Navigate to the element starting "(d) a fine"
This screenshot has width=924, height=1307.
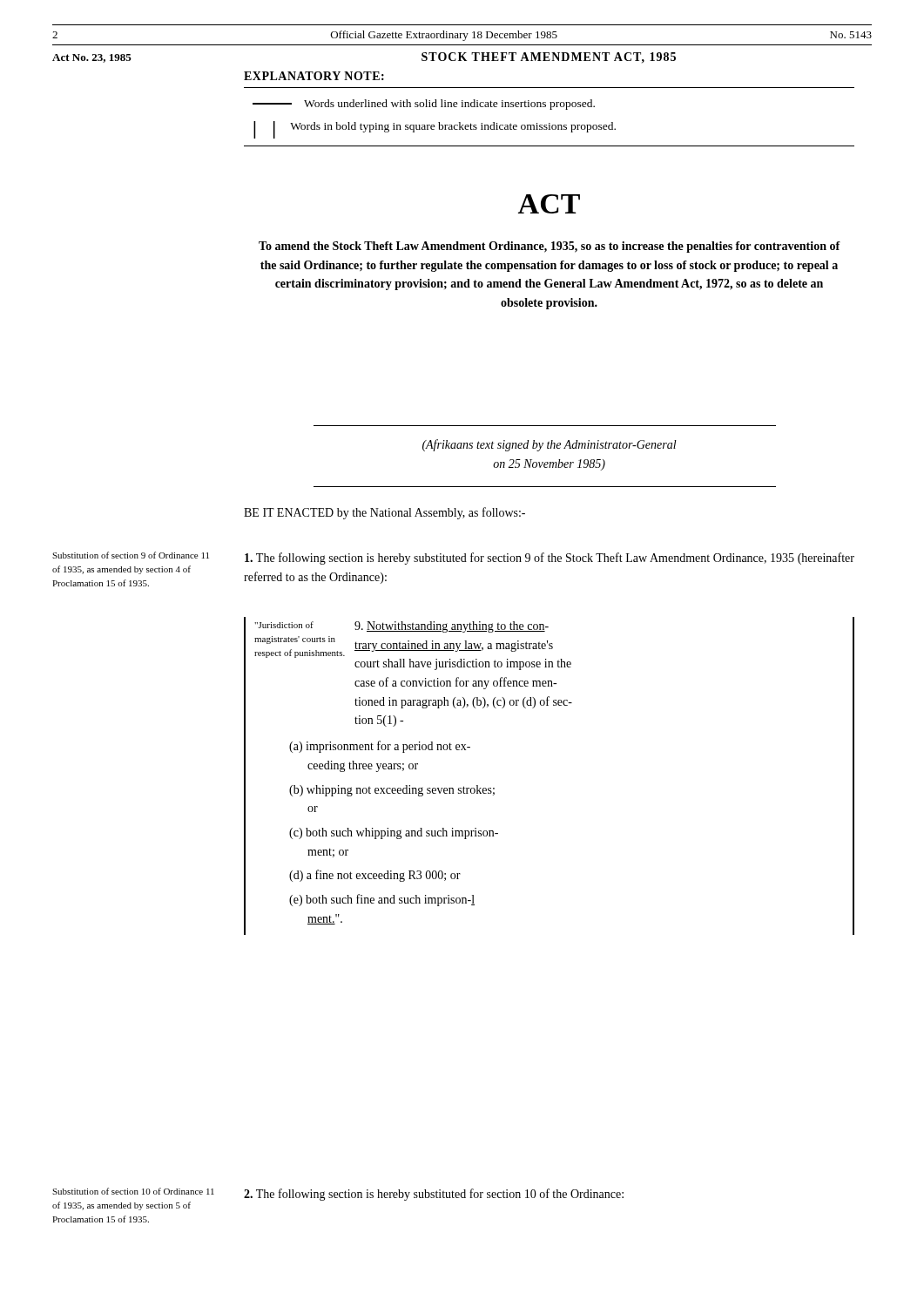click(x=375, y=875)
